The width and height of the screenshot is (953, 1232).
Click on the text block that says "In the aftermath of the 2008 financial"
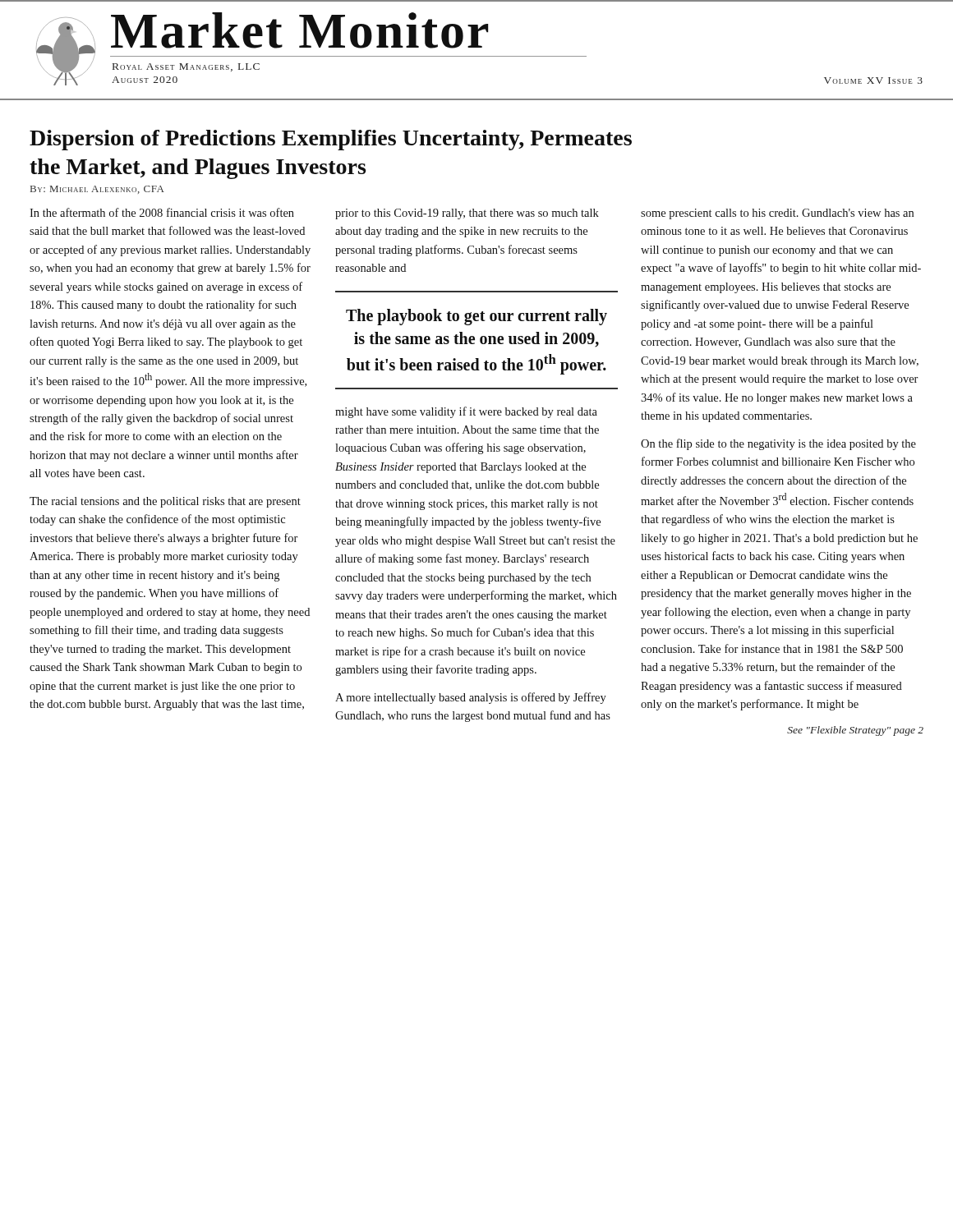coord(171,458)
